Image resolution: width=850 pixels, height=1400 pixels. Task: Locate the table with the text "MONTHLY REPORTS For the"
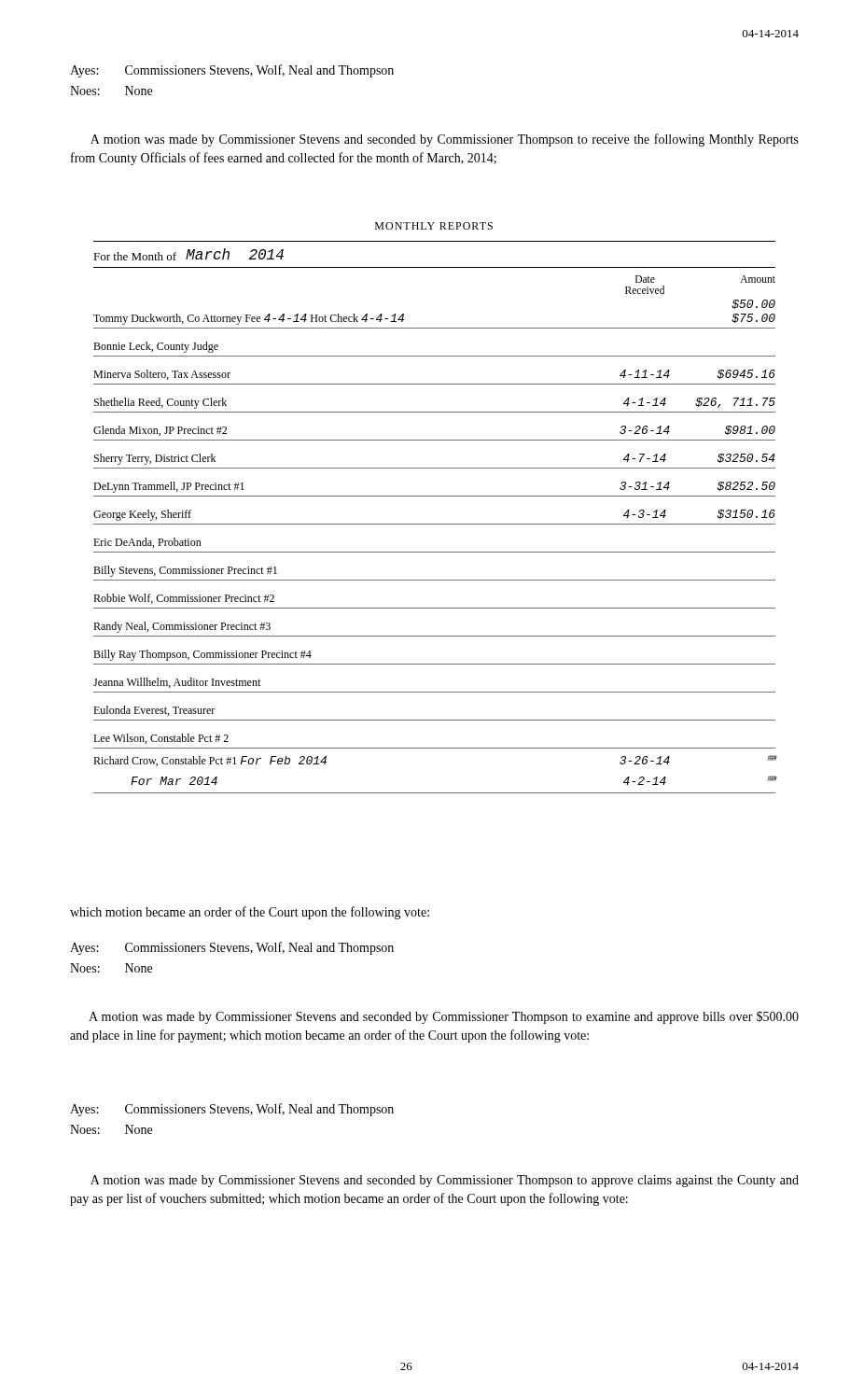pos(434,507)
